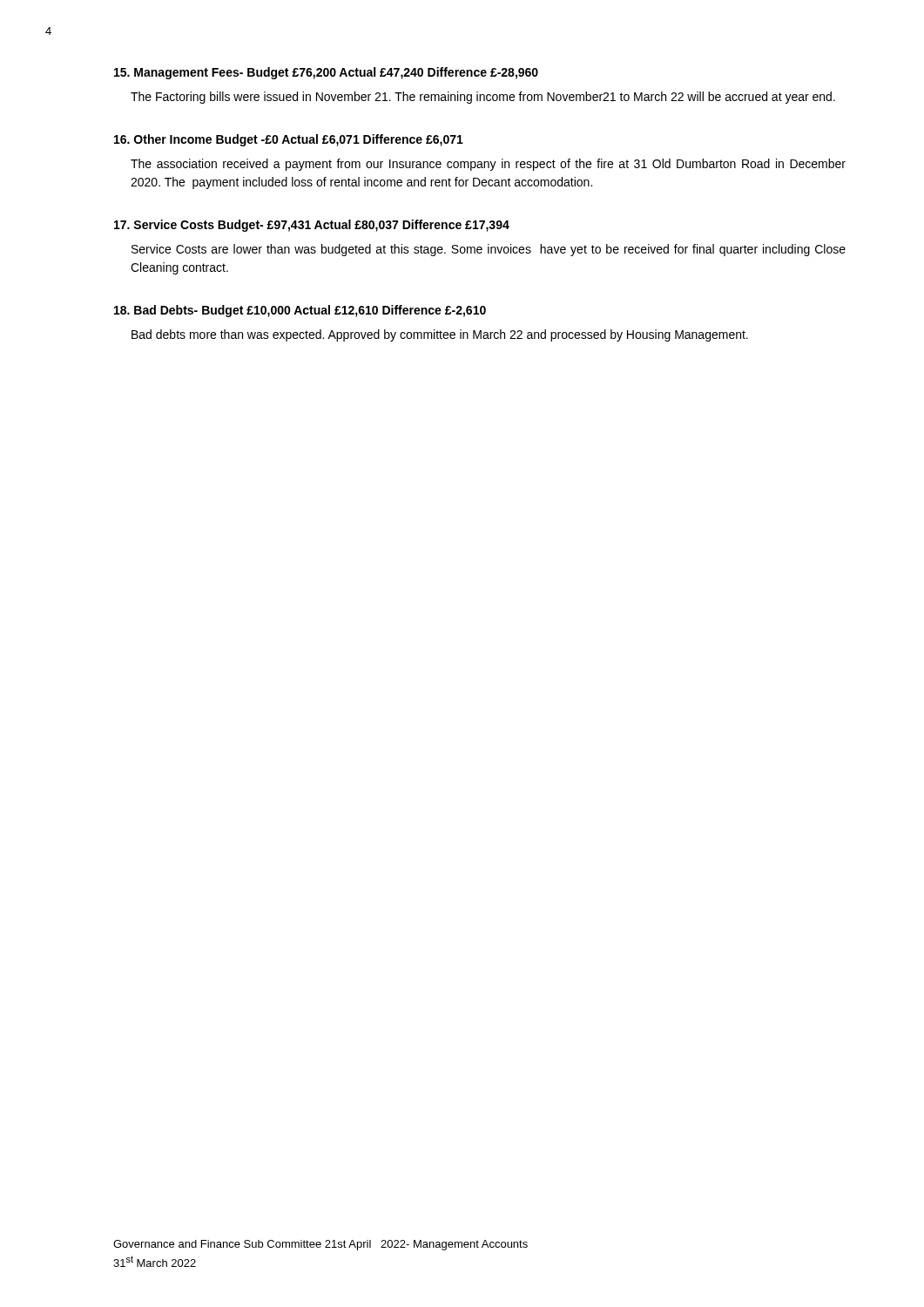Locate the section header that reads "16. Other Income Budget -£0 Actual"
This screenshot has height=1307, width=924.
click(x=288, y=139)
